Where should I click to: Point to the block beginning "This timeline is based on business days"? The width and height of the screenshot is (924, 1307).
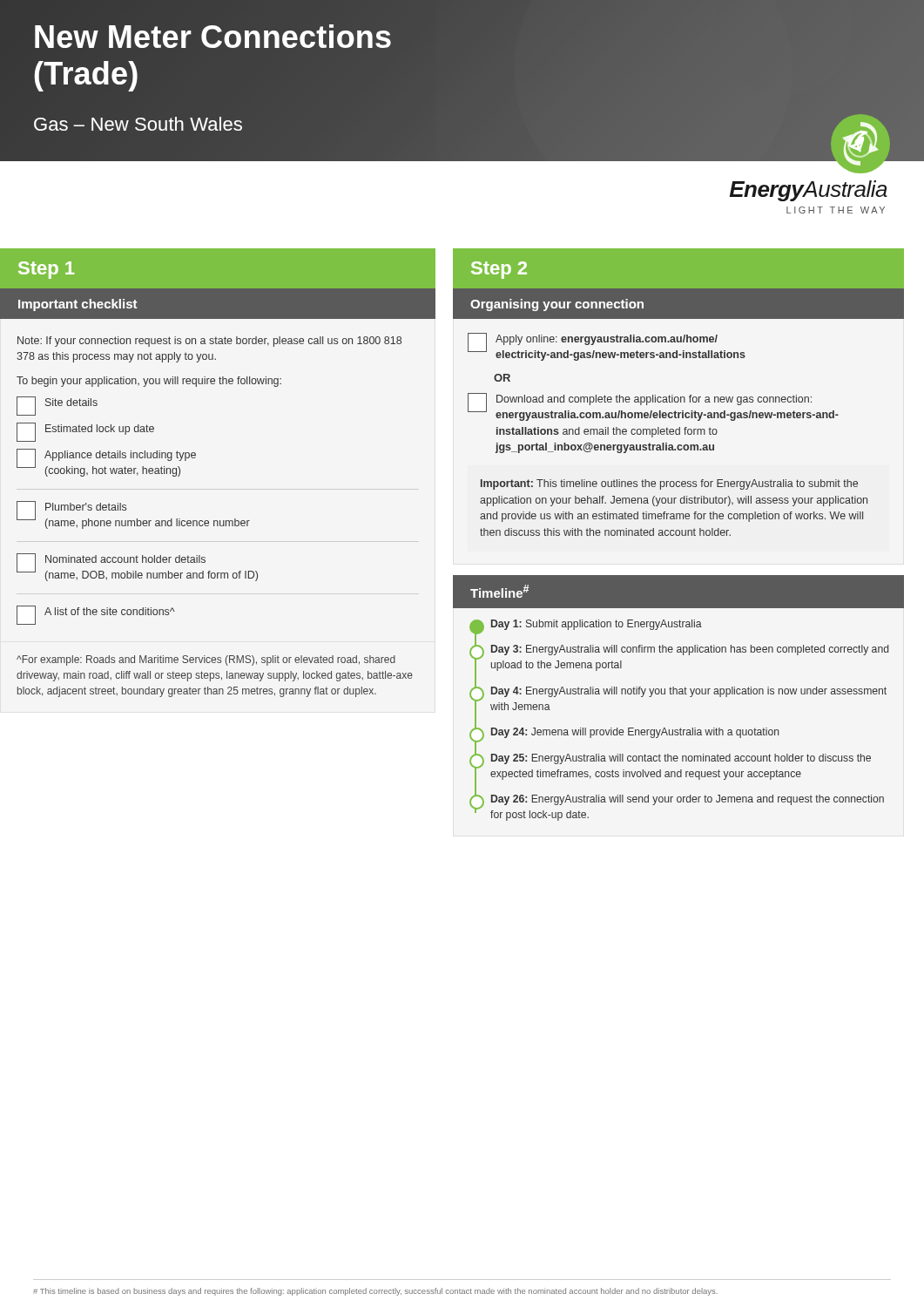click(376, 1291)
